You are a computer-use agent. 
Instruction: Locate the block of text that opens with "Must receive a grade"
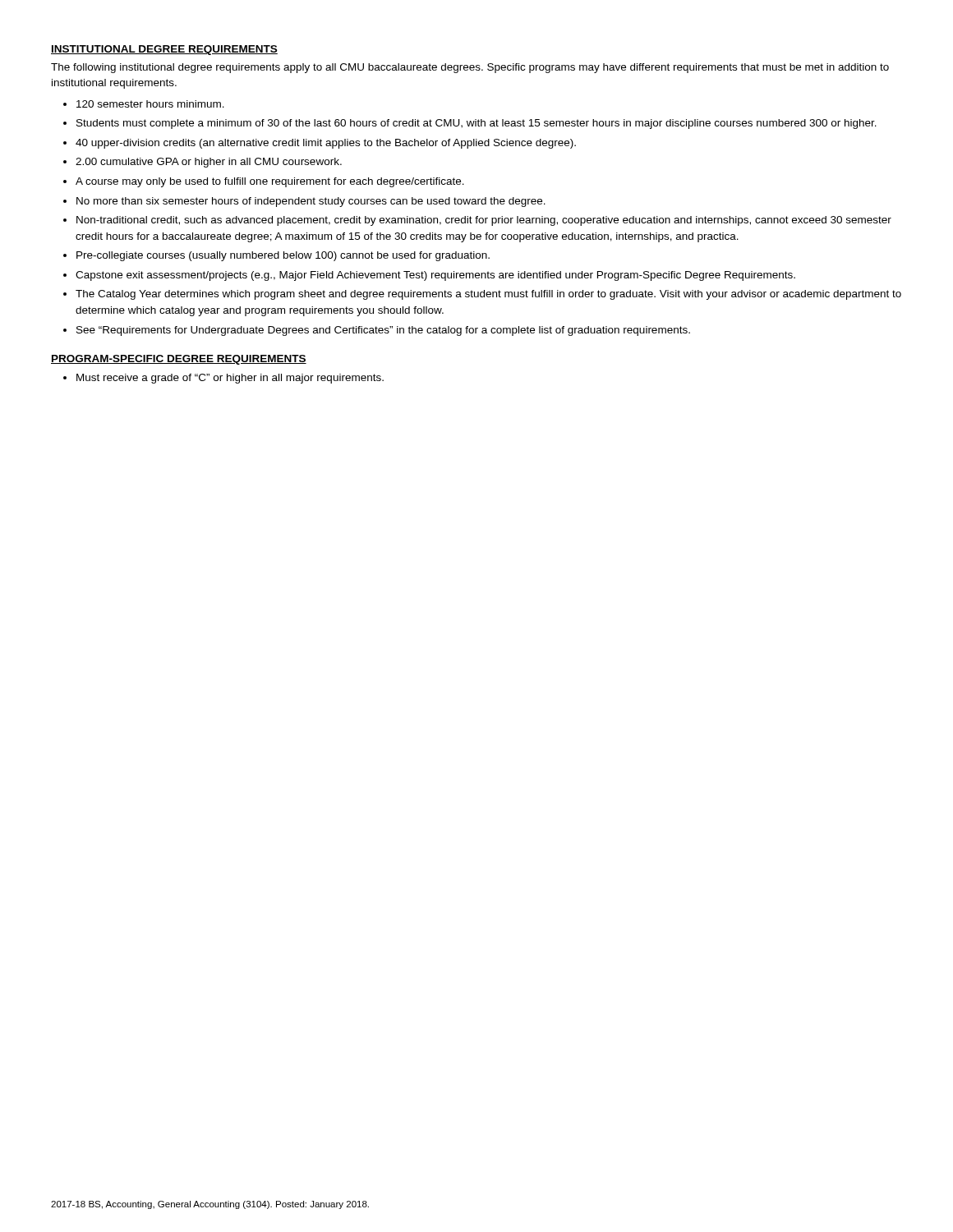230,377
